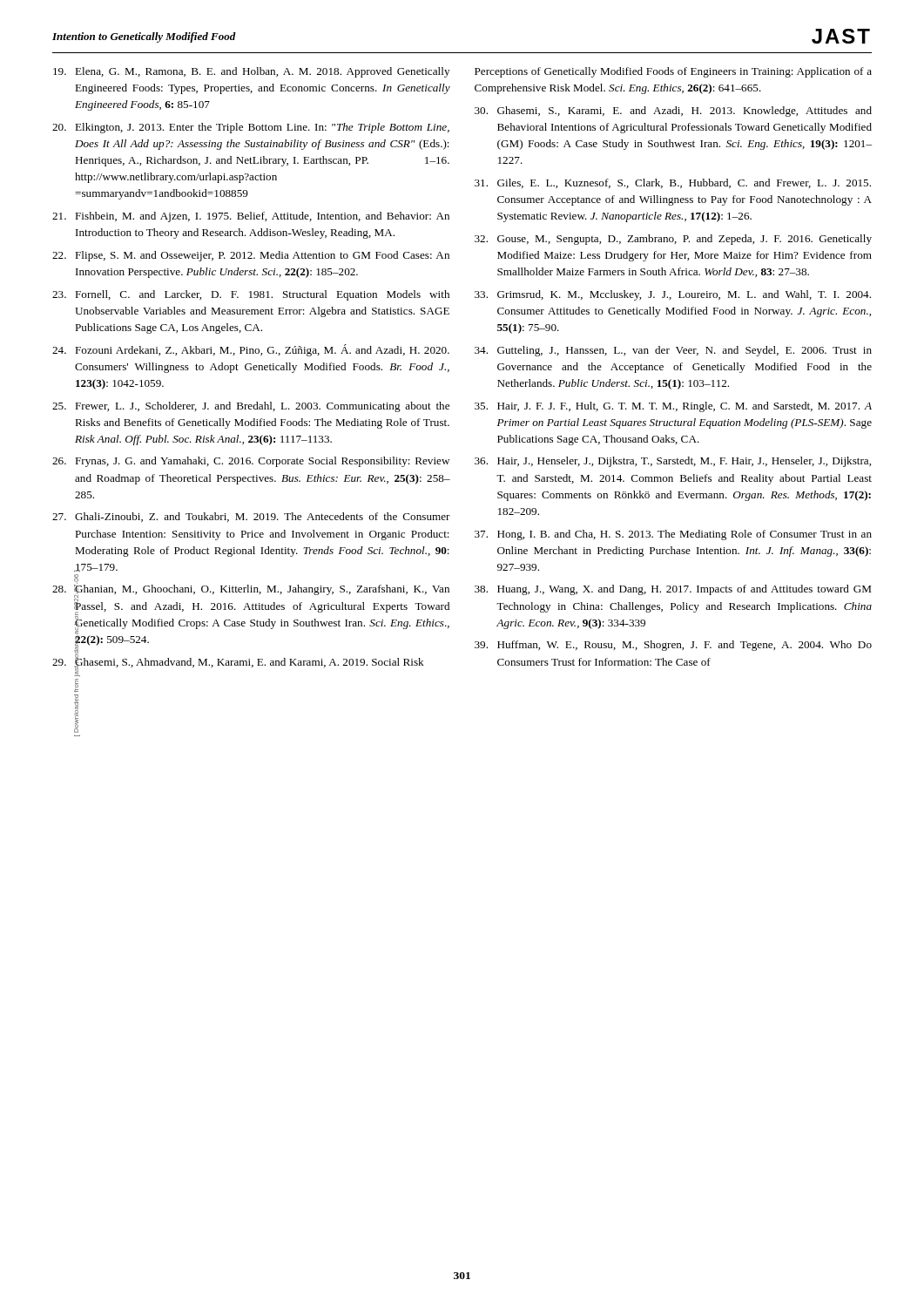The image size is (924, 1307).
Task: Click the passage that begins "19. Elena, G. M., Ramona, B. E. and"
Action: click(x=251, y=88)
